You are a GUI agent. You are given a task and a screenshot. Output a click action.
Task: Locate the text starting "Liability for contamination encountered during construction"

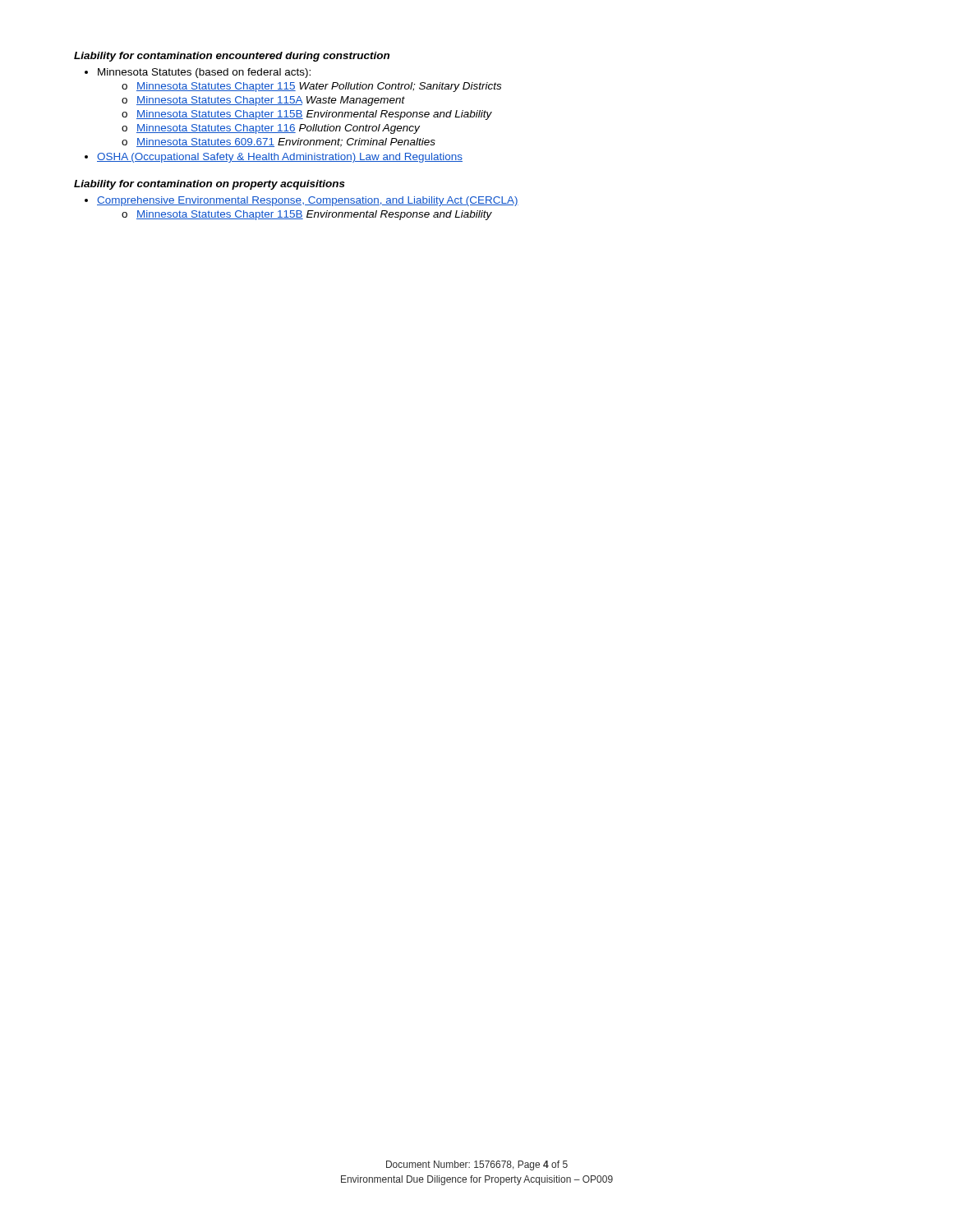click(232, 55)
